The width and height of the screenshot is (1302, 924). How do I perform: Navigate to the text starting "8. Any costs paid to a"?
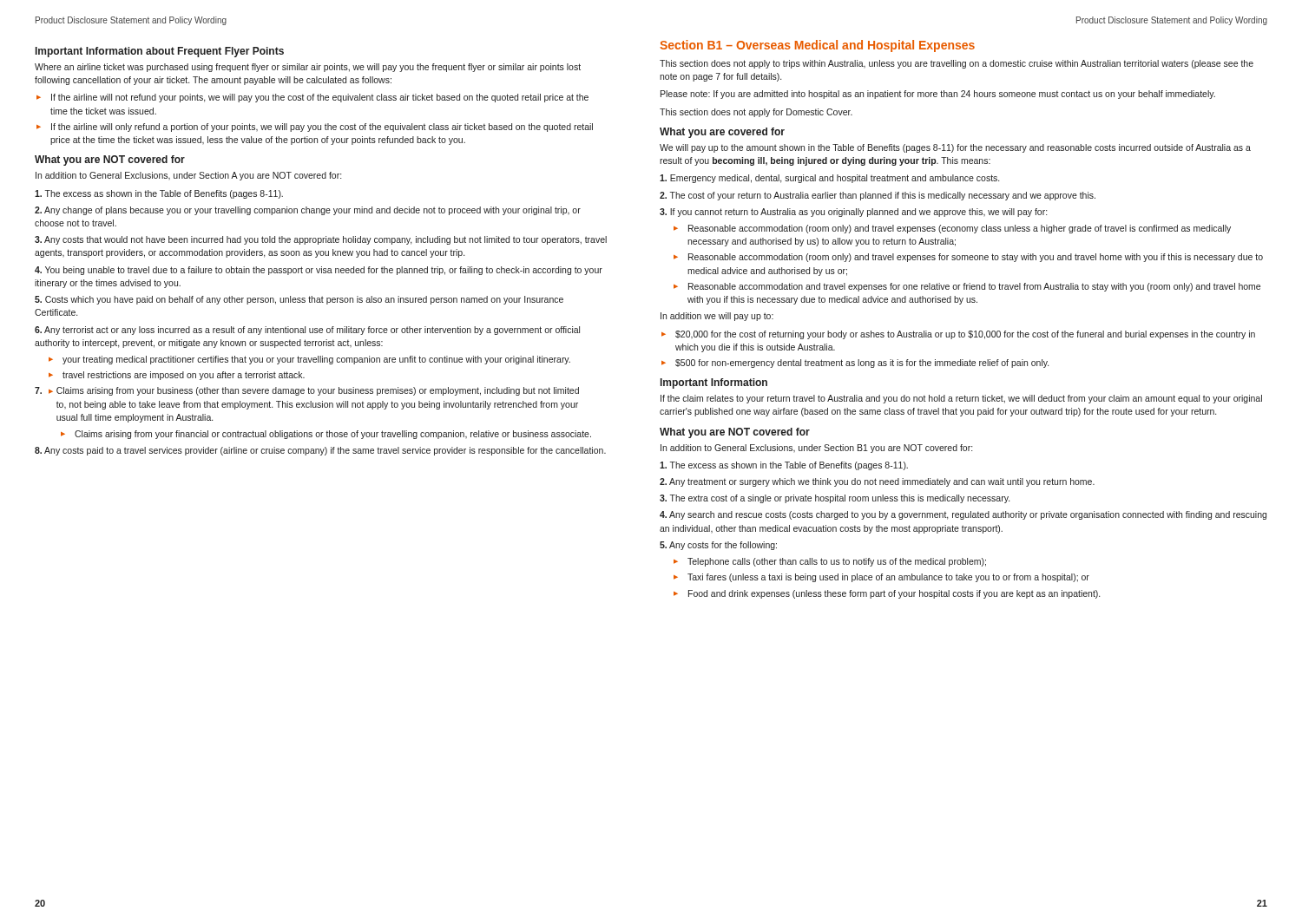(x=320, y=450)
